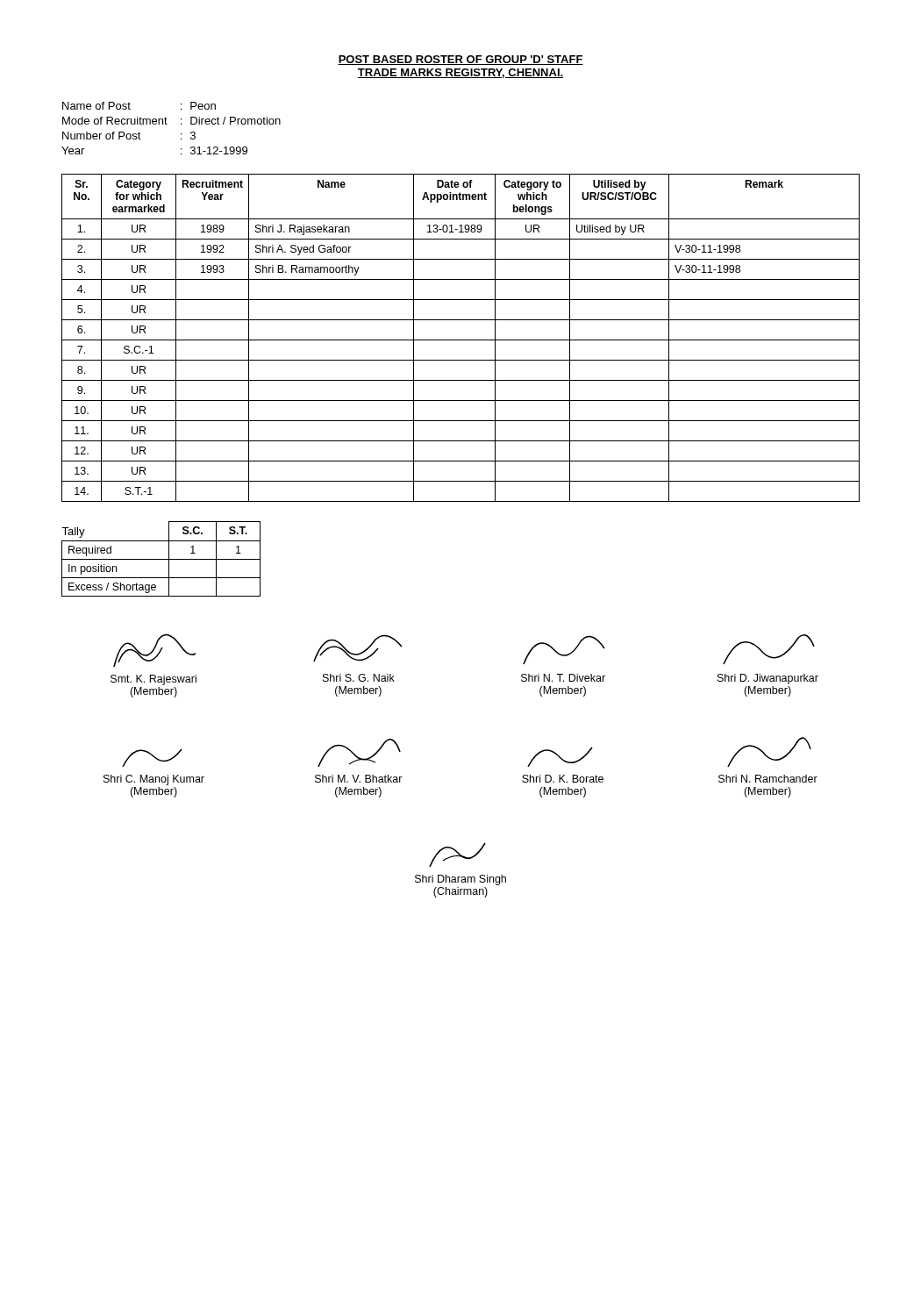The image size is (921, 1316).
Task: Select the text that says "Shri N. T. Divekar(Member)"
Action: pos(563,659)
